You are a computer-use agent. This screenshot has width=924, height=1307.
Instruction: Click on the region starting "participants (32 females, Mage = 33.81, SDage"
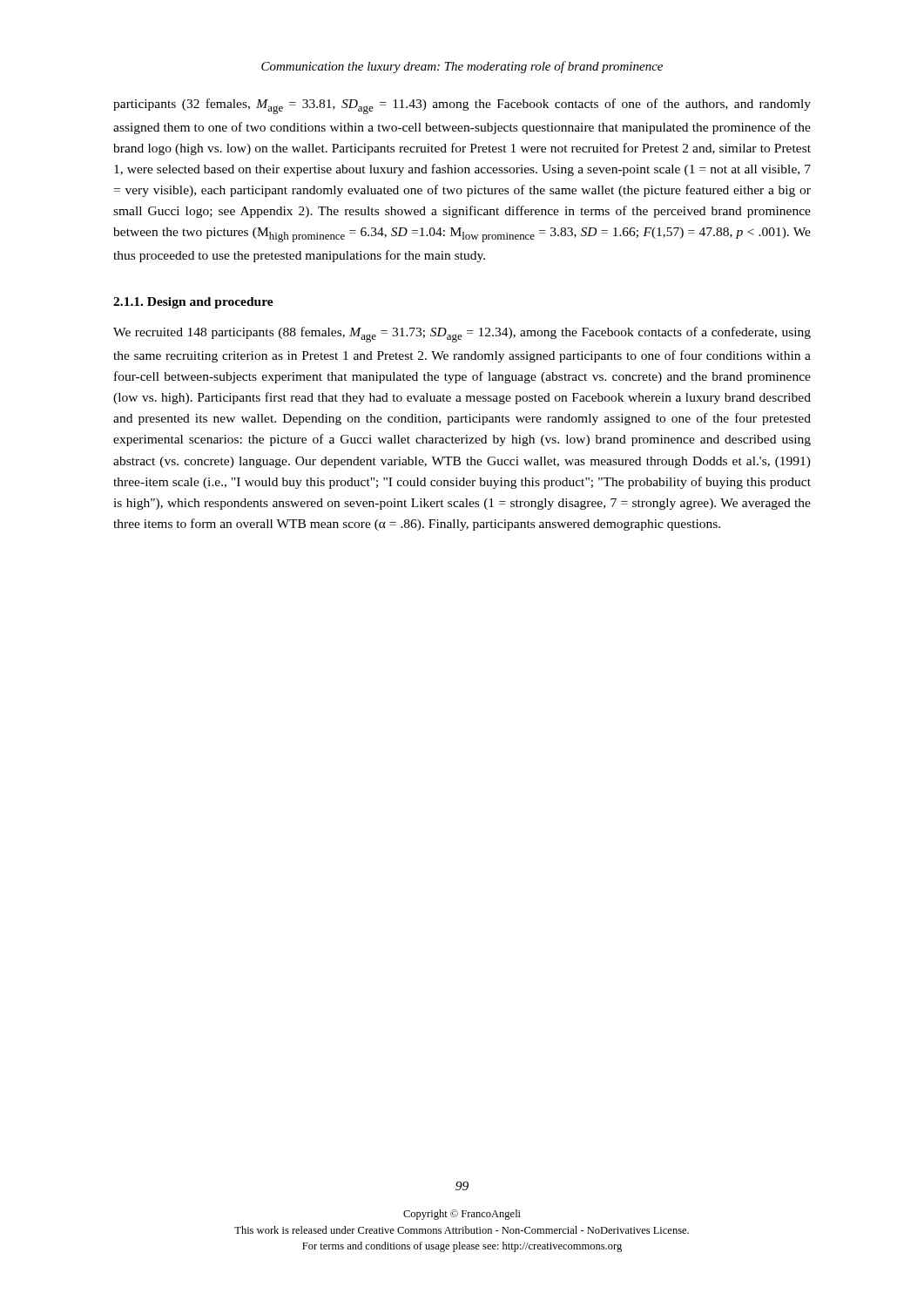[462, 180]
